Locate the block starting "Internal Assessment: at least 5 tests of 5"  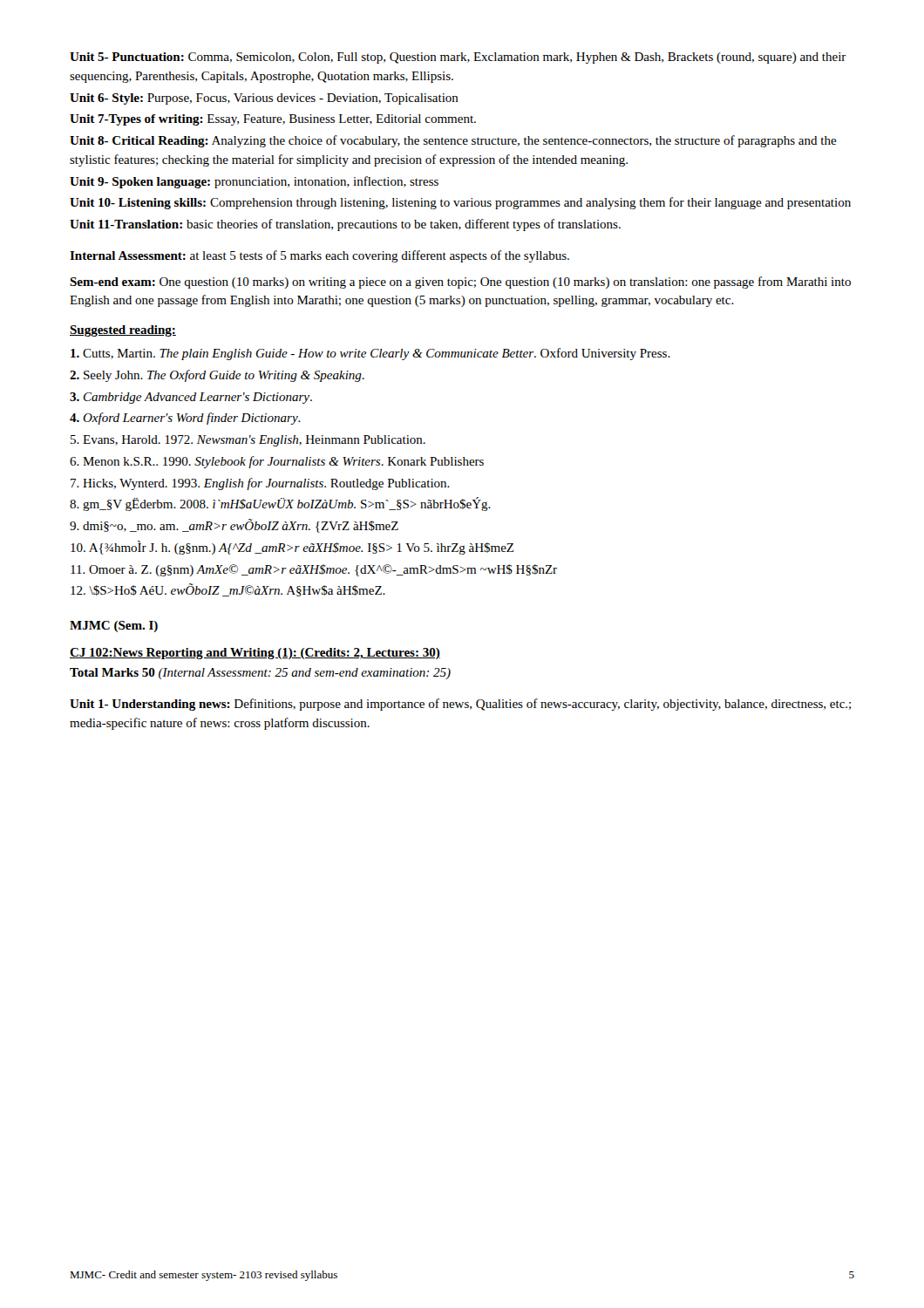tap(320, 255)
